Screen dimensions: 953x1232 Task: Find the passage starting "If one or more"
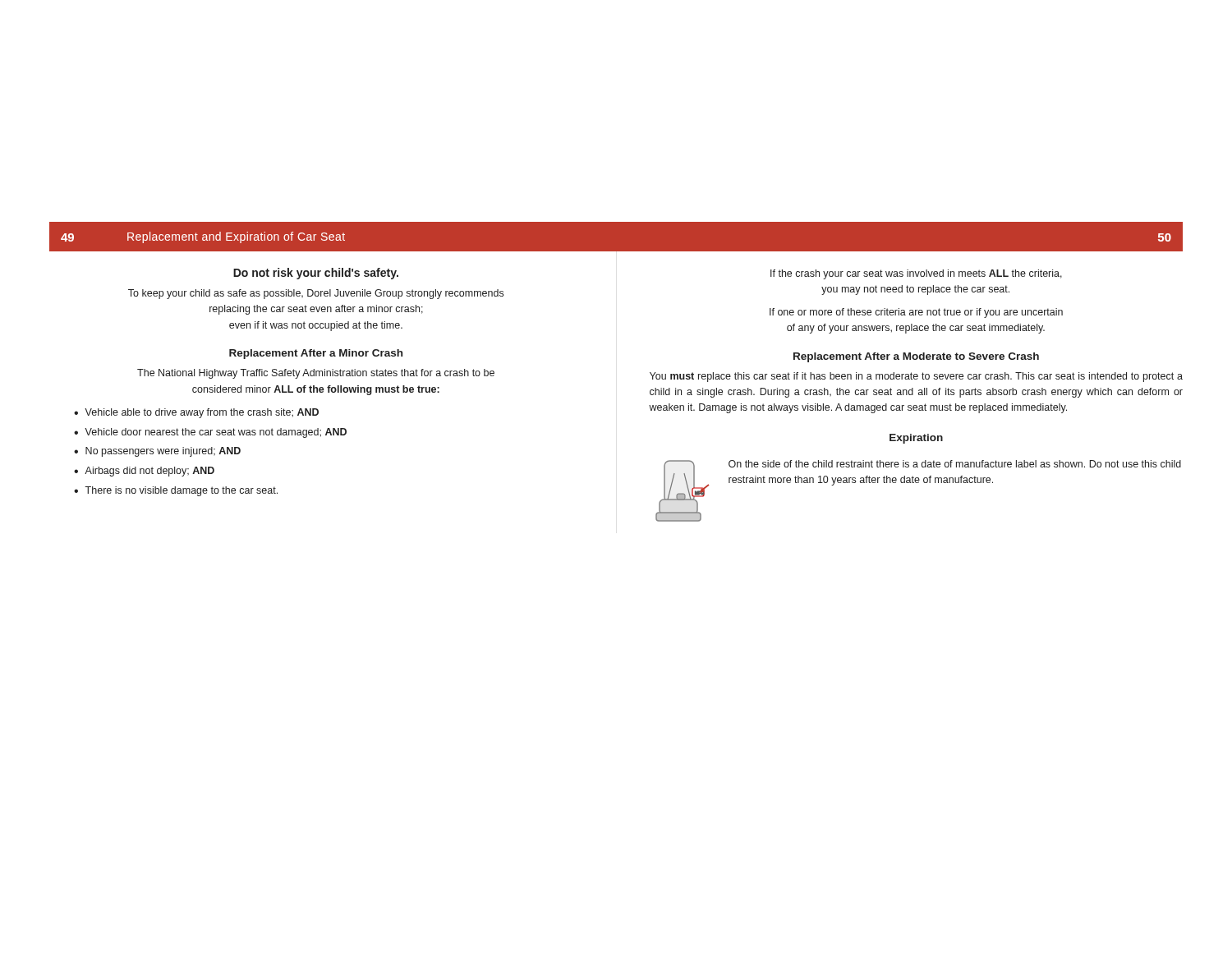pos(916,320)
